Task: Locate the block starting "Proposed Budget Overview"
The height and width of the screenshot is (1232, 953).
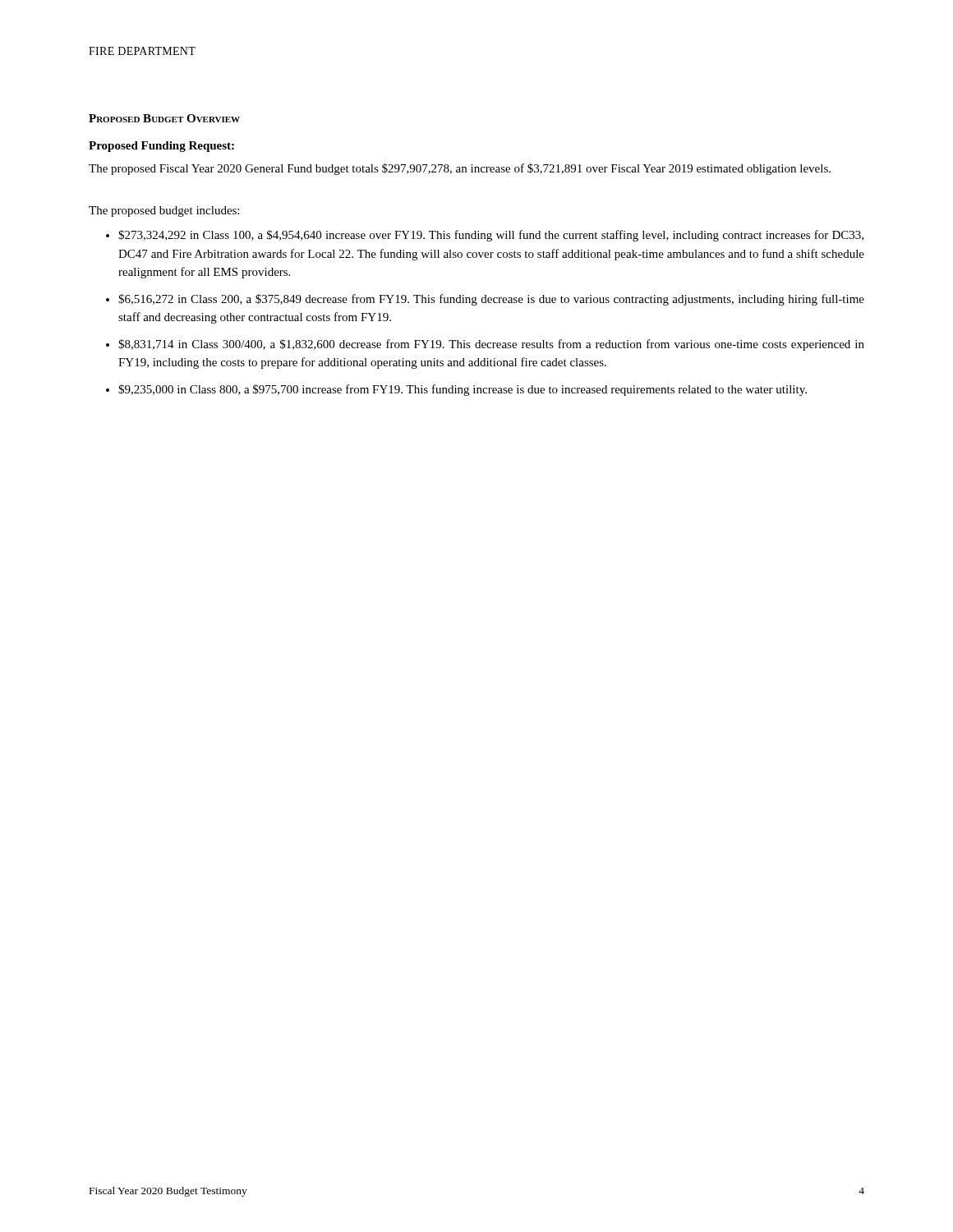Action: pyautogui.click(x=164, y=118)
